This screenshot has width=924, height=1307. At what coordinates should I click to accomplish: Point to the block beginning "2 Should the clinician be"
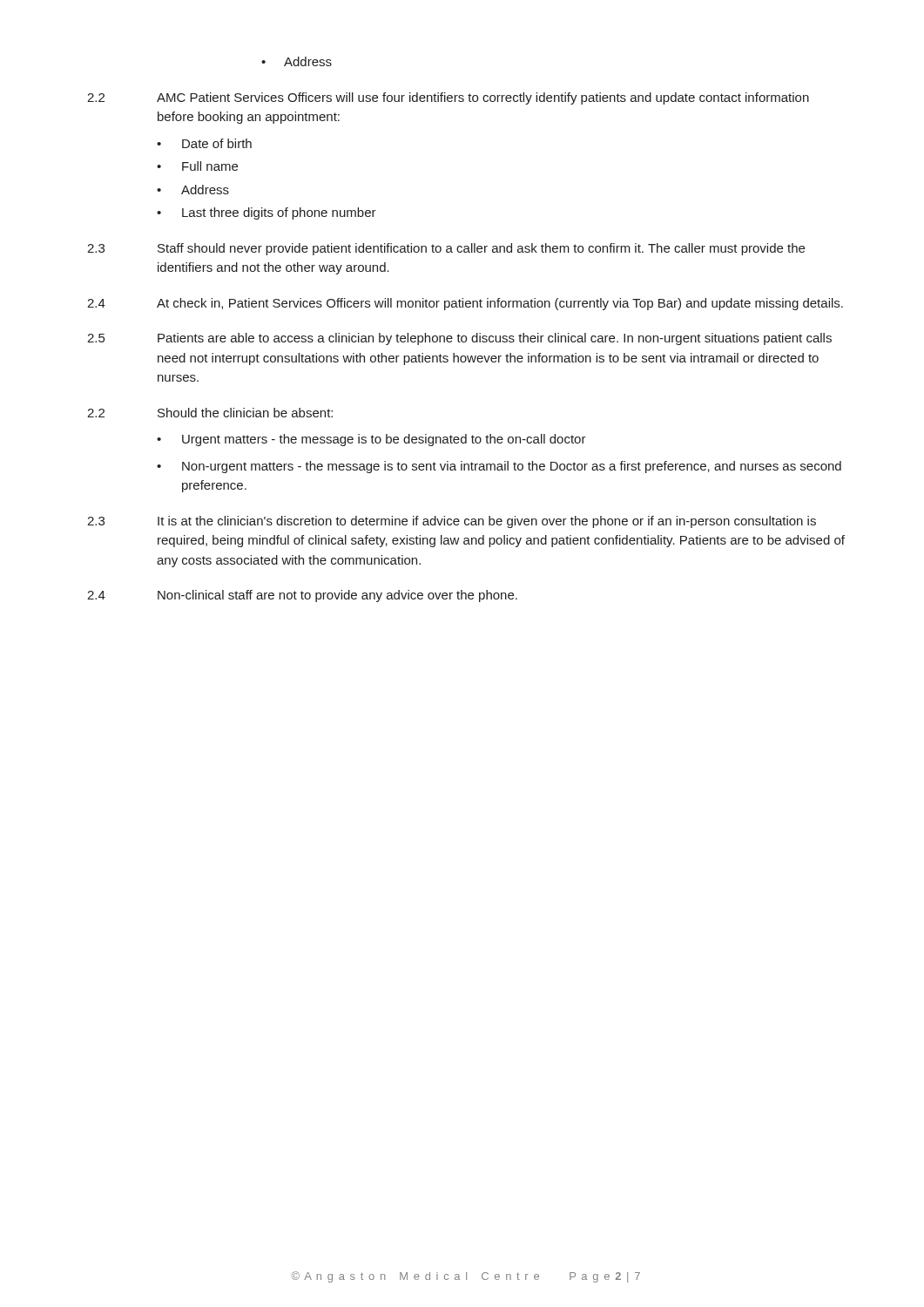tap(466, 451)
